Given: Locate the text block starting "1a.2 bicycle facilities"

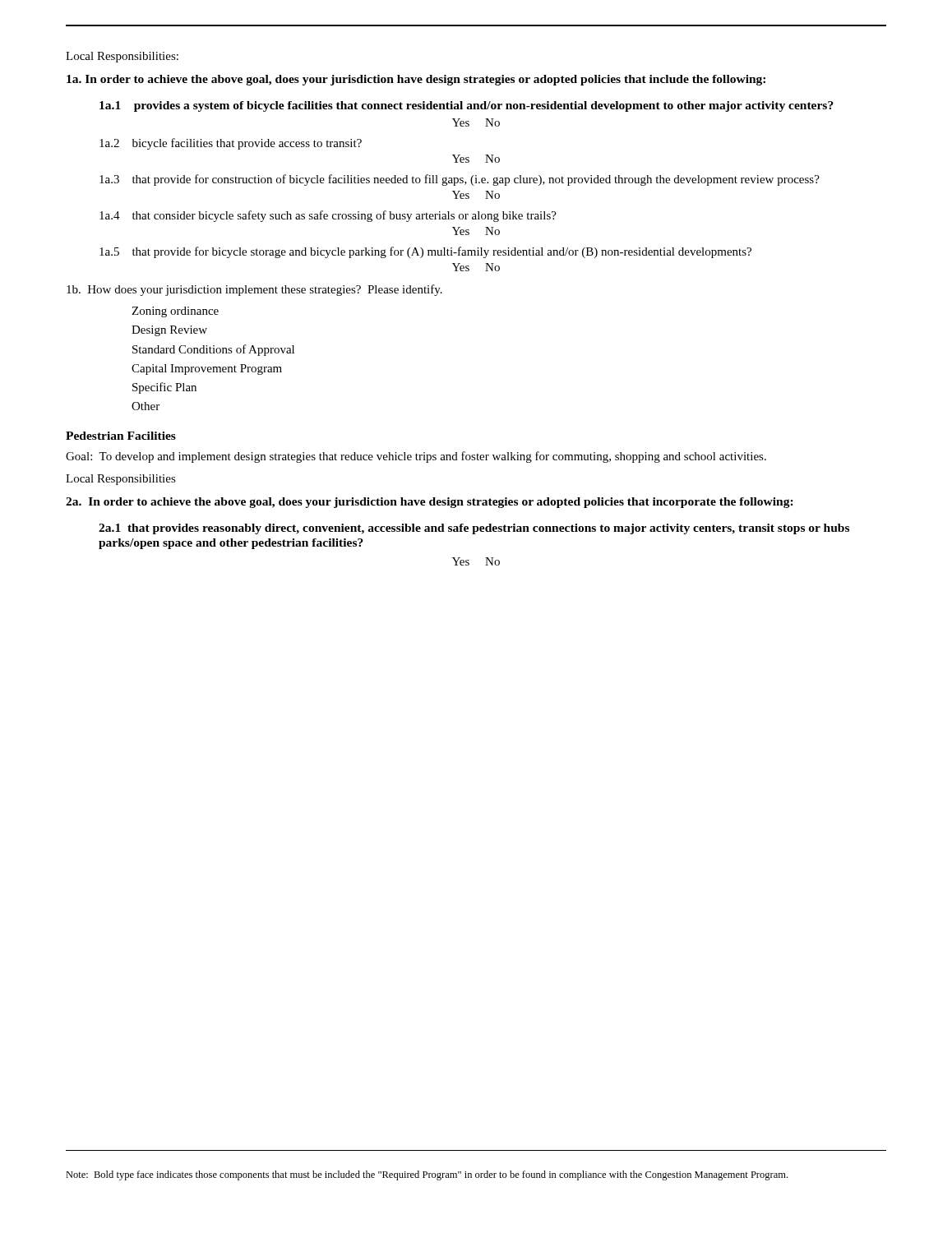Looking at the screenshot, I should click(x=230, y=143).
